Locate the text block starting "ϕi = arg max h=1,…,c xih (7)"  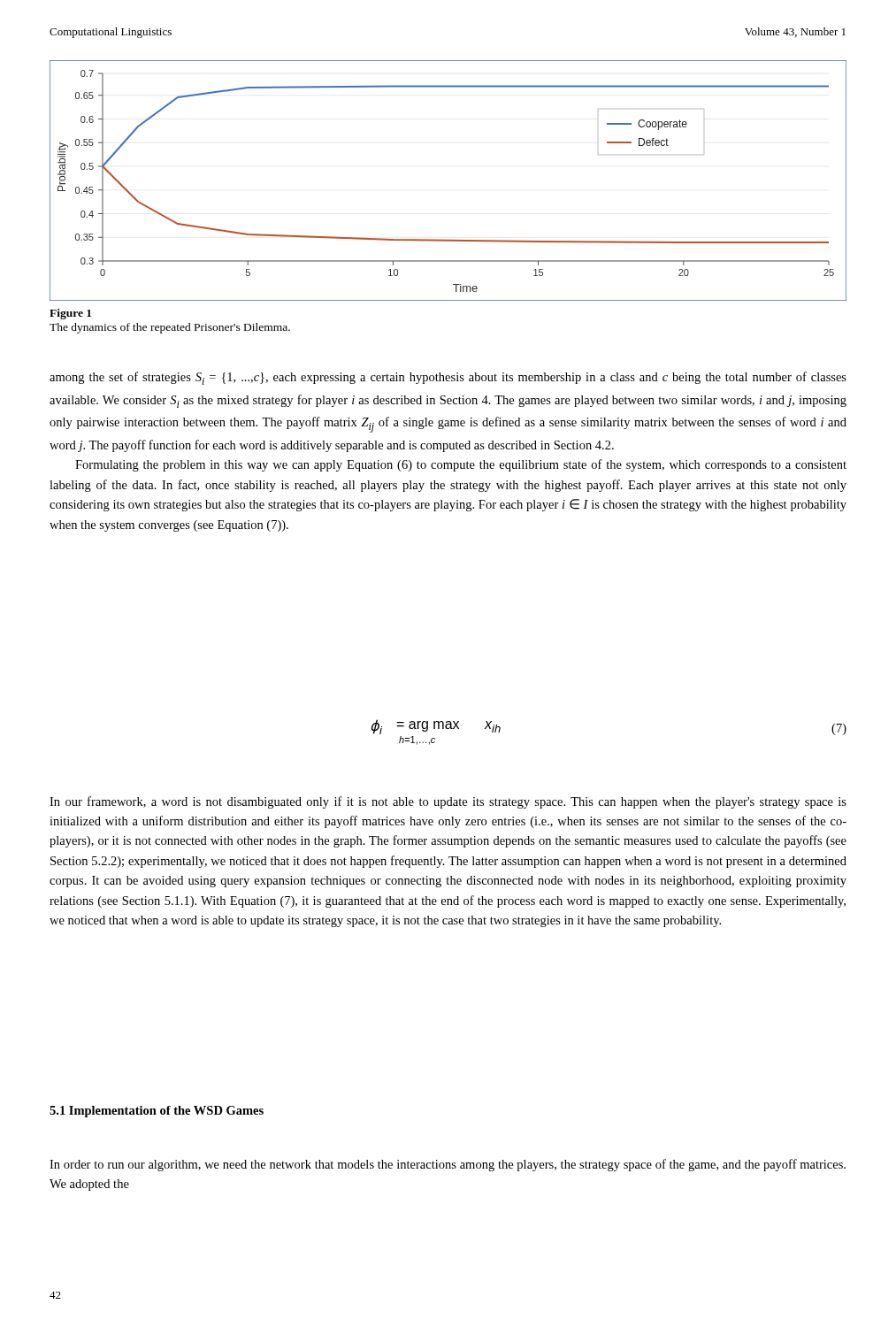point(448,729)
